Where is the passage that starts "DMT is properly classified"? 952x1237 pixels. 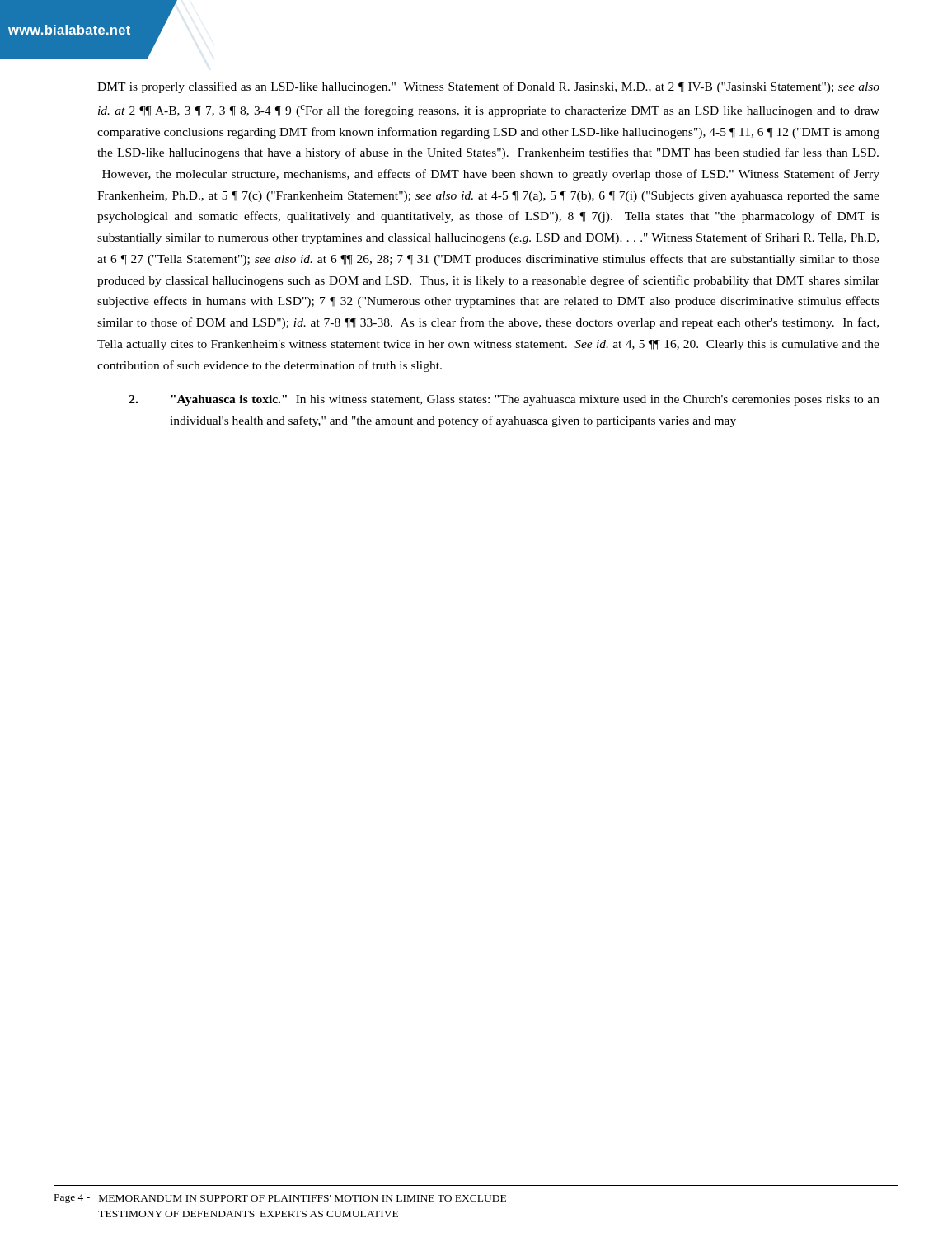coord(488,226)
